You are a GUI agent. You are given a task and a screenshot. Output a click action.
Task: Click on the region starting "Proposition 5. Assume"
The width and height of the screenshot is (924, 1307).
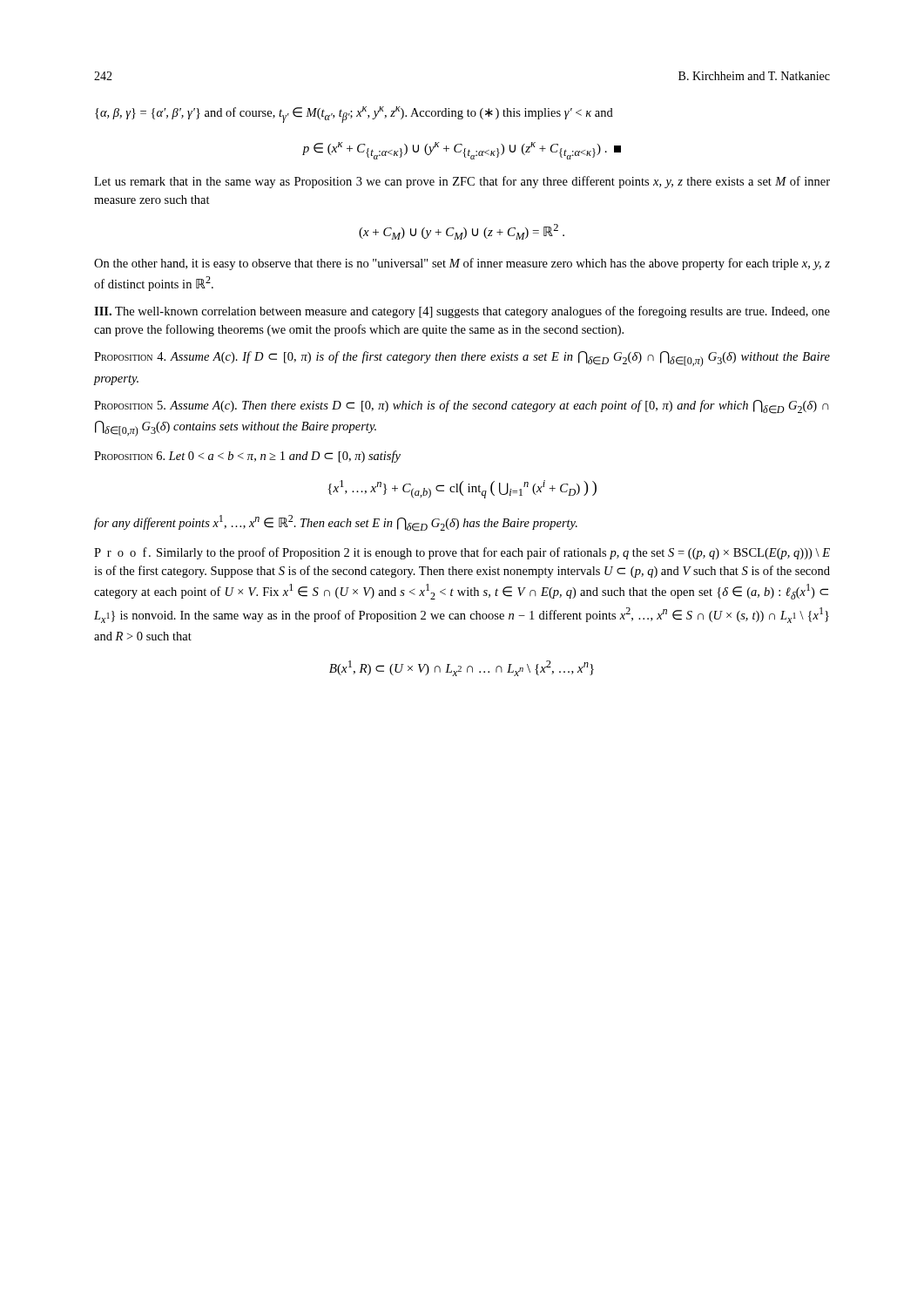tap(462, 417)
